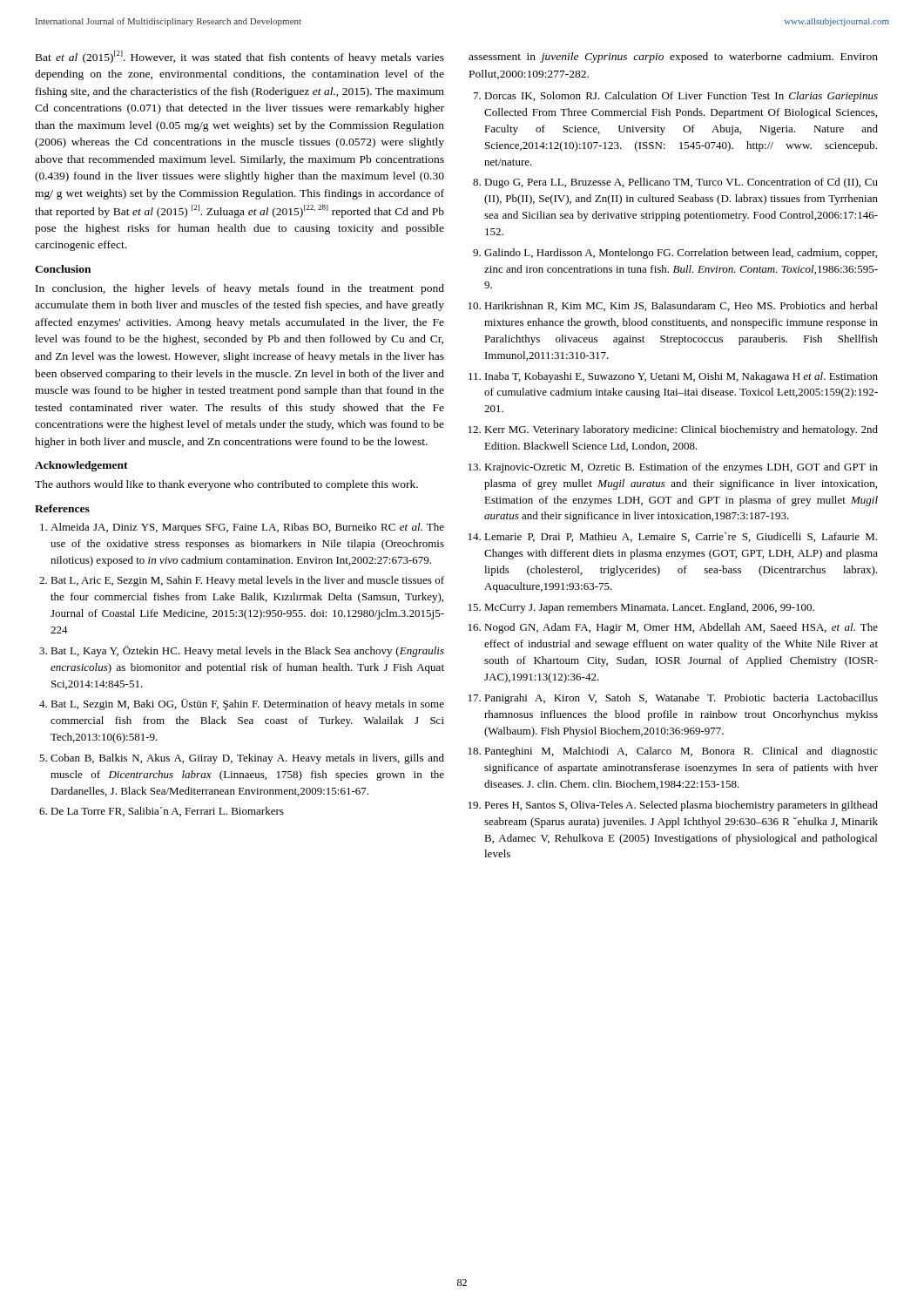Image resolution: width=924 pixels, height=1307 pixels.
Task: Find the block on this page that starts "Dugo G, Pera LL, Bruzesse A, Pellicano"
Action: pos(681,207)
